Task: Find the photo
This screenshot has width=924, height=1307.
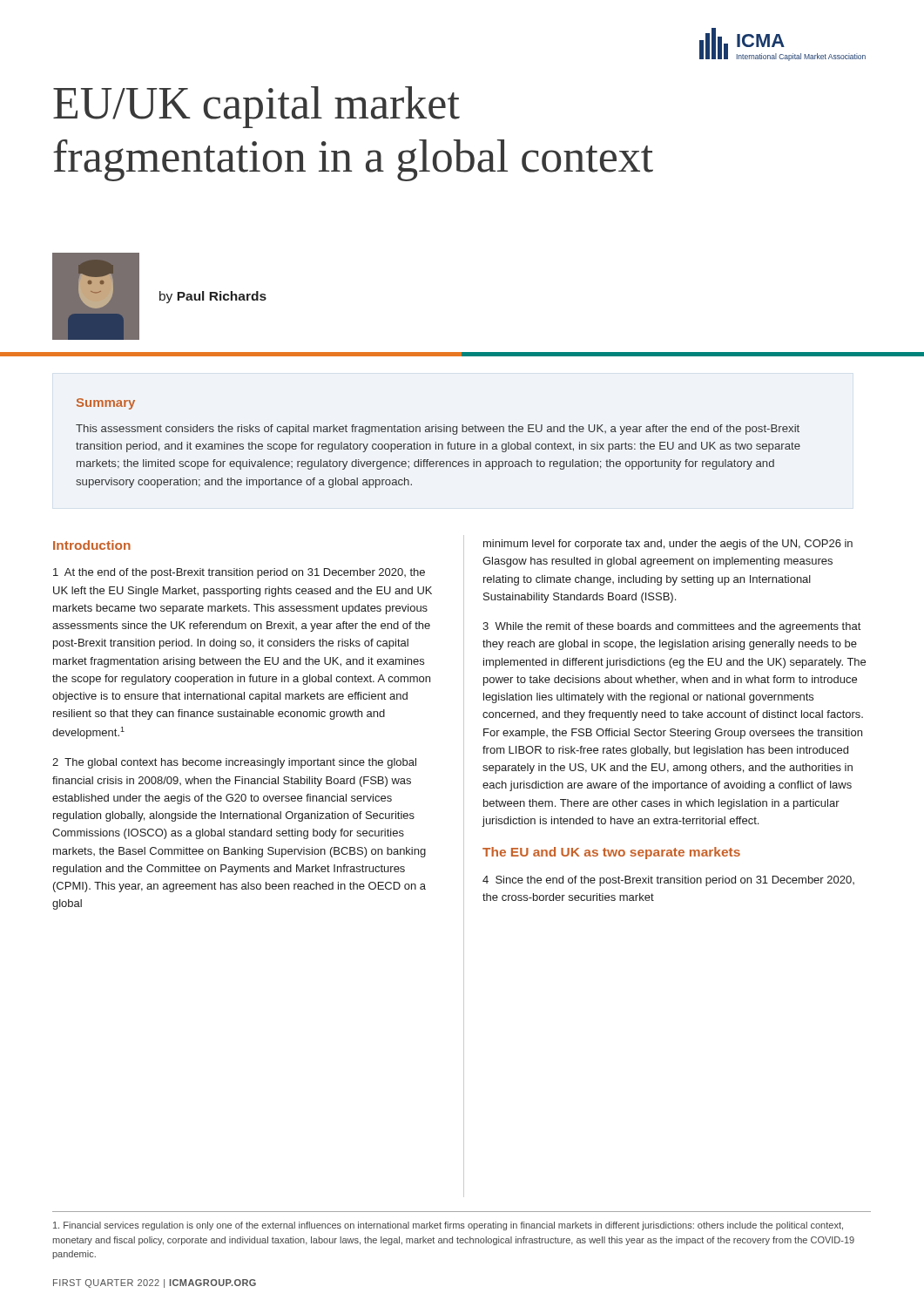Action: tap(96, 296)
